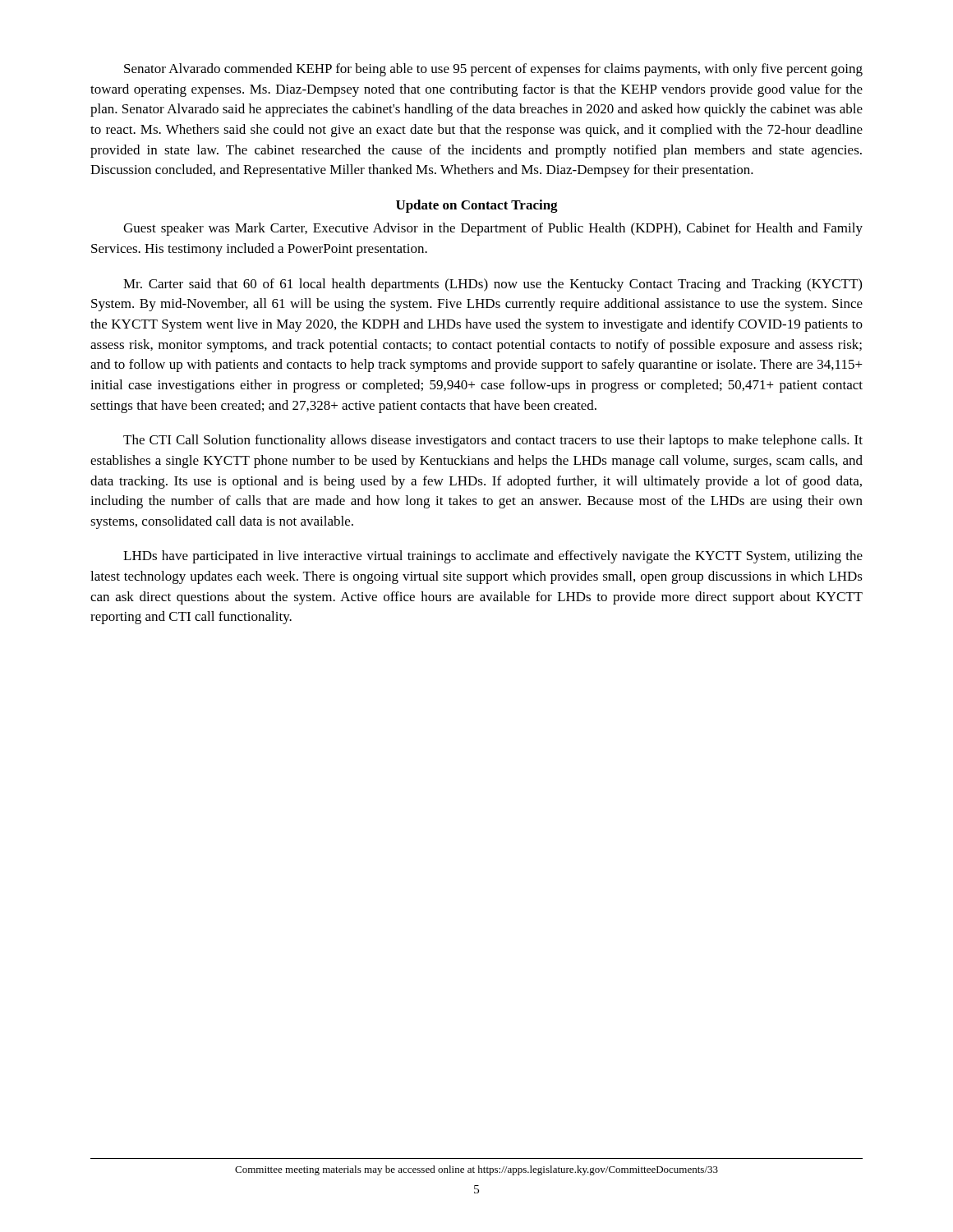The height and width of the screenshot is (1232, 953).
Task: Where is the passage that starts "Mr. Carter said"?
Action: coord(476,344)
